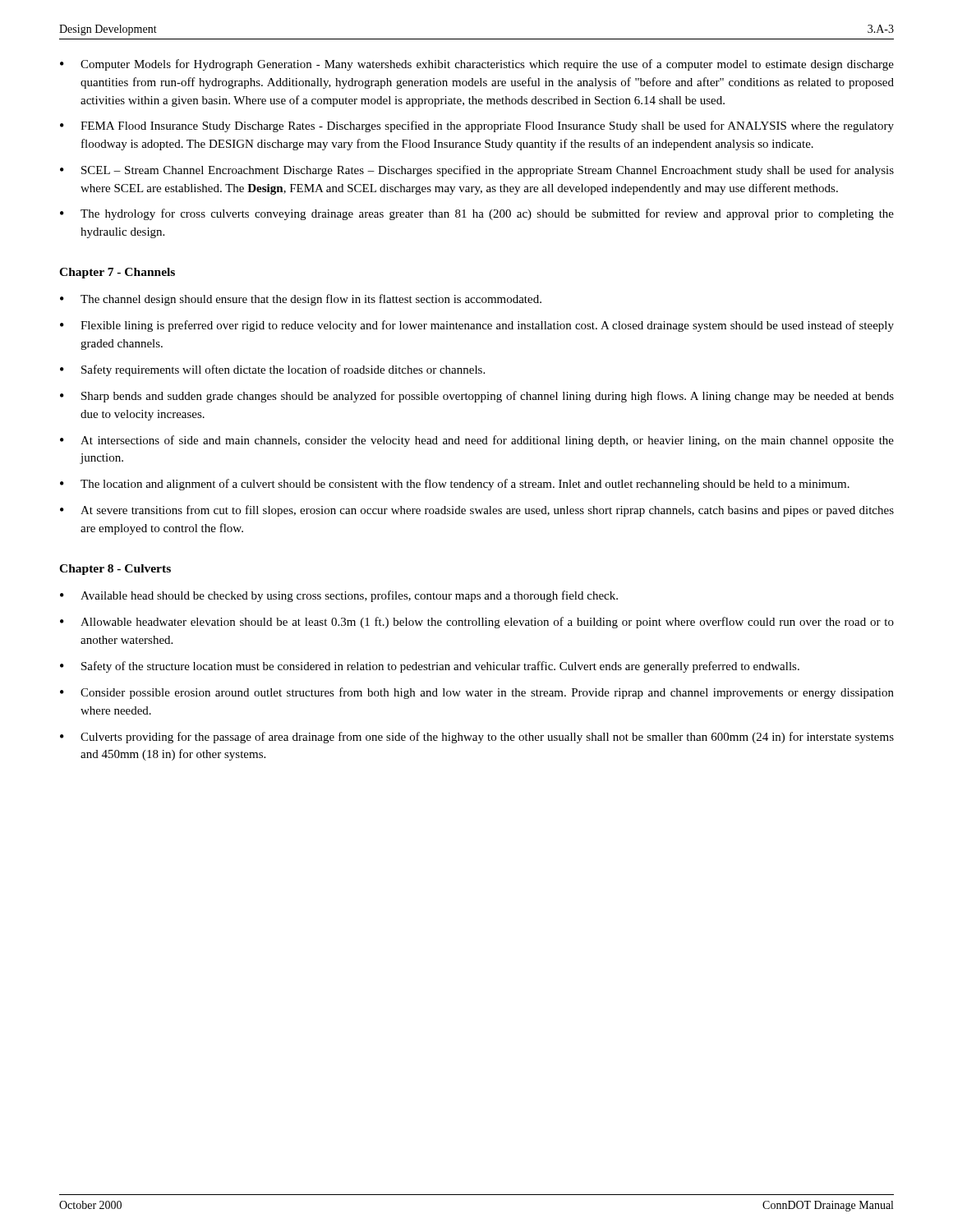This screenshot has width=953, height=1232.
Task: Where is the passage that starts "• The hydrology for cross culverts conveying"?
Action: point(476,223)
